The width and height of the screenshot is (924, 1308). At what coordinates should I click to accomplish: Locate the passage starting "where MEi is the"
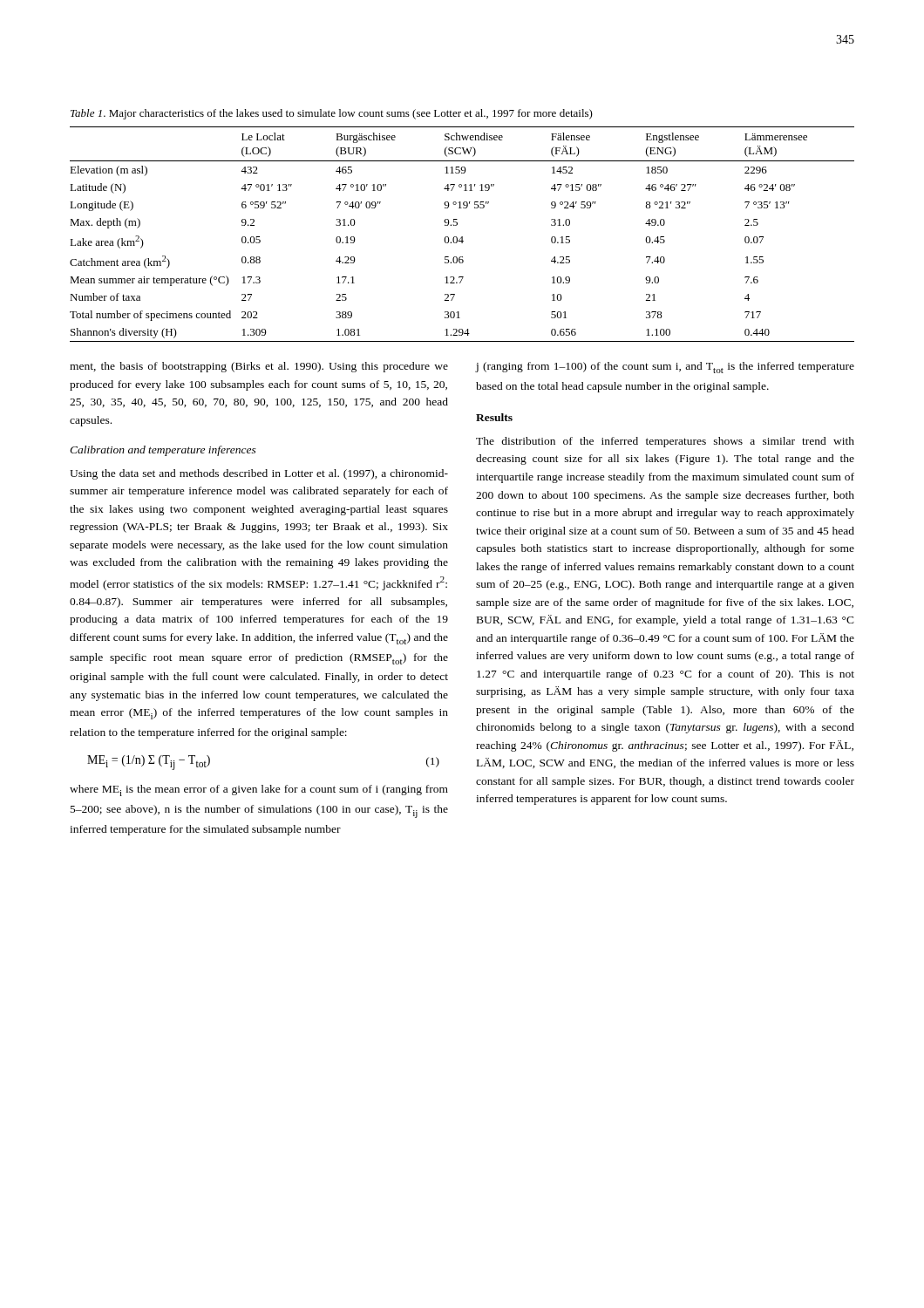click(x=259, y=810)
